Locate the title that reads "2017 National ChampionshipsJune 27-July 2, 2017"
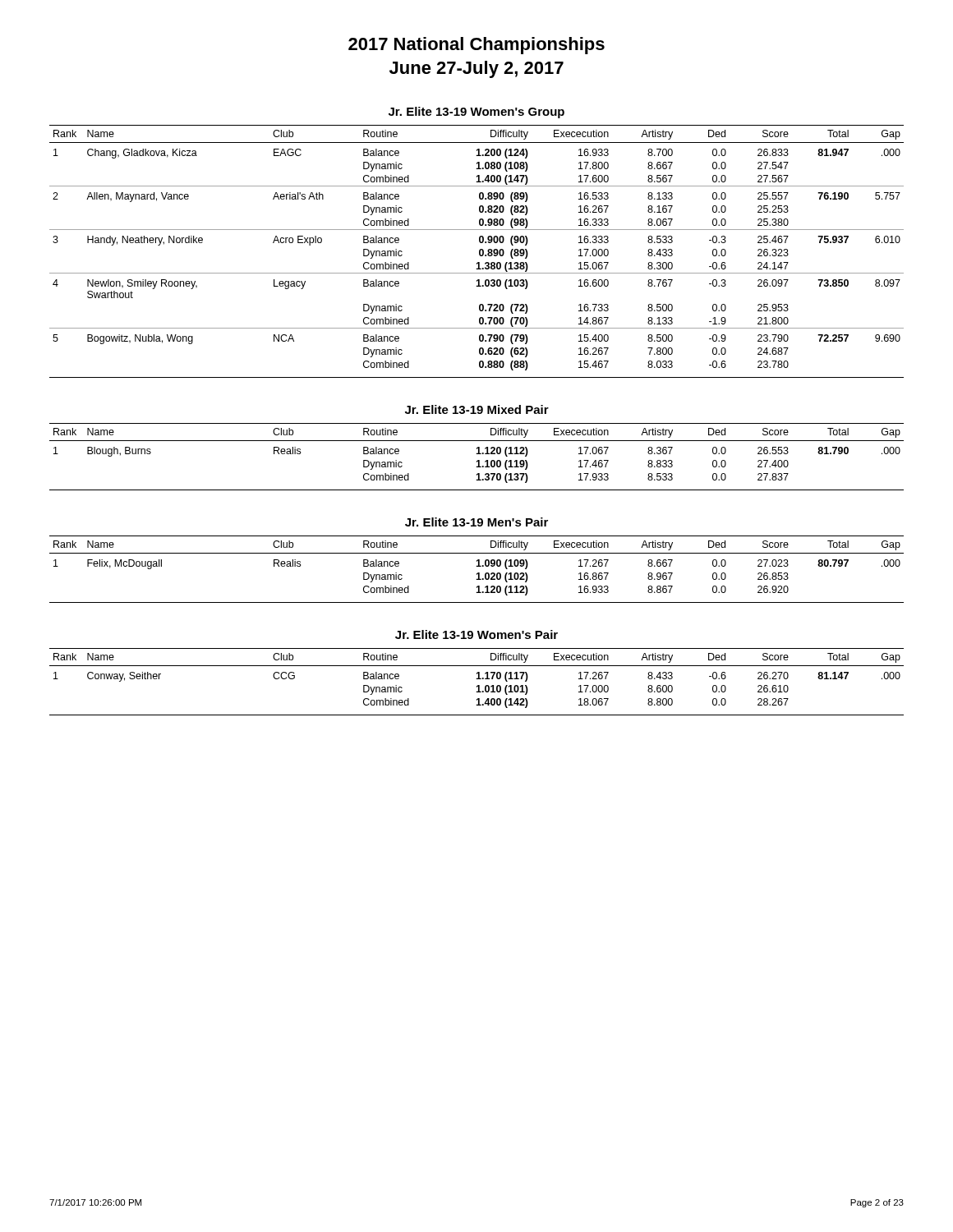 [476, 56]
